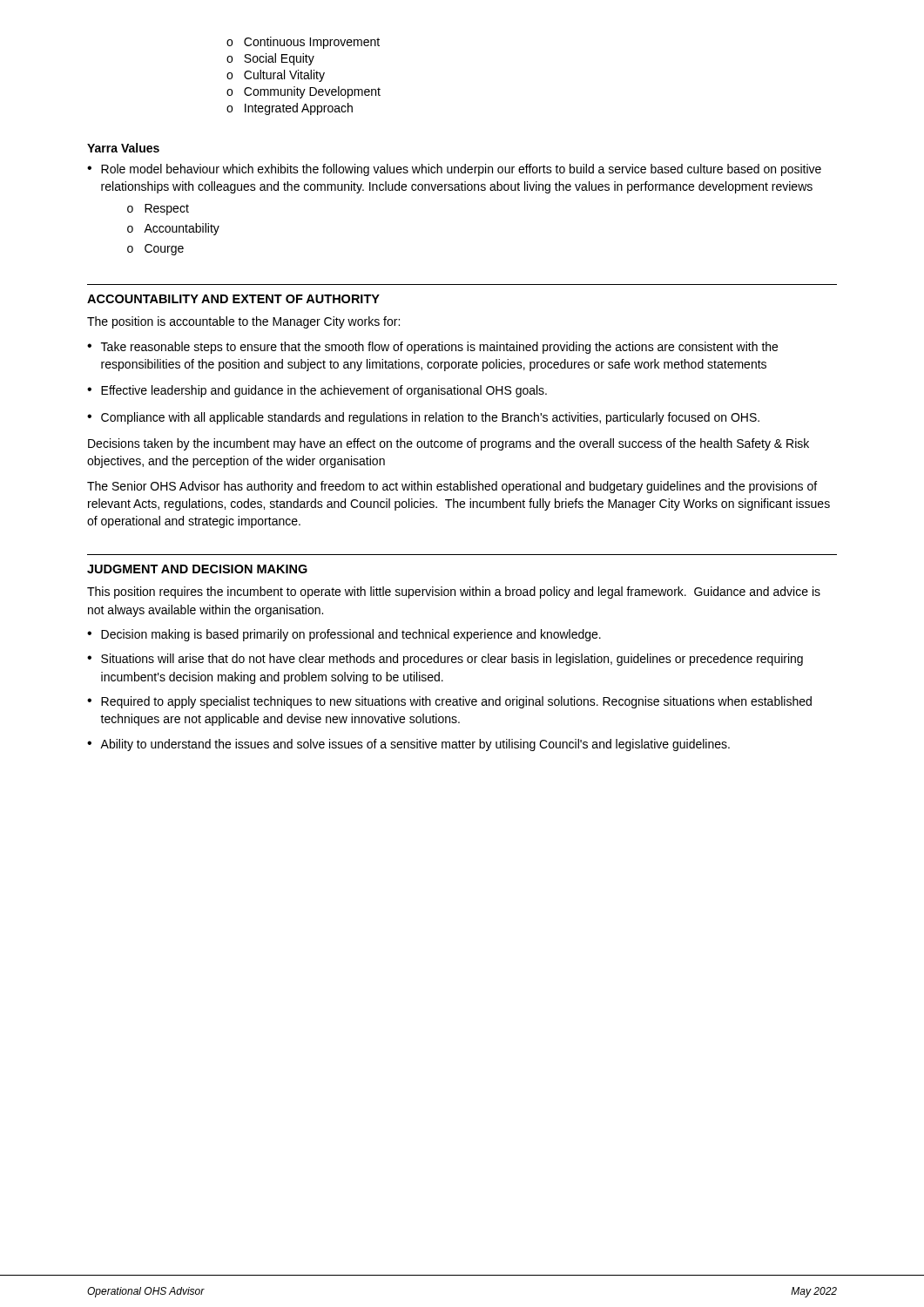This screenshot has width=924, height=1307.
Task: Point to the block beginning "• Effective leadership"
Action: pyautogui.click(x=462, y=391)
